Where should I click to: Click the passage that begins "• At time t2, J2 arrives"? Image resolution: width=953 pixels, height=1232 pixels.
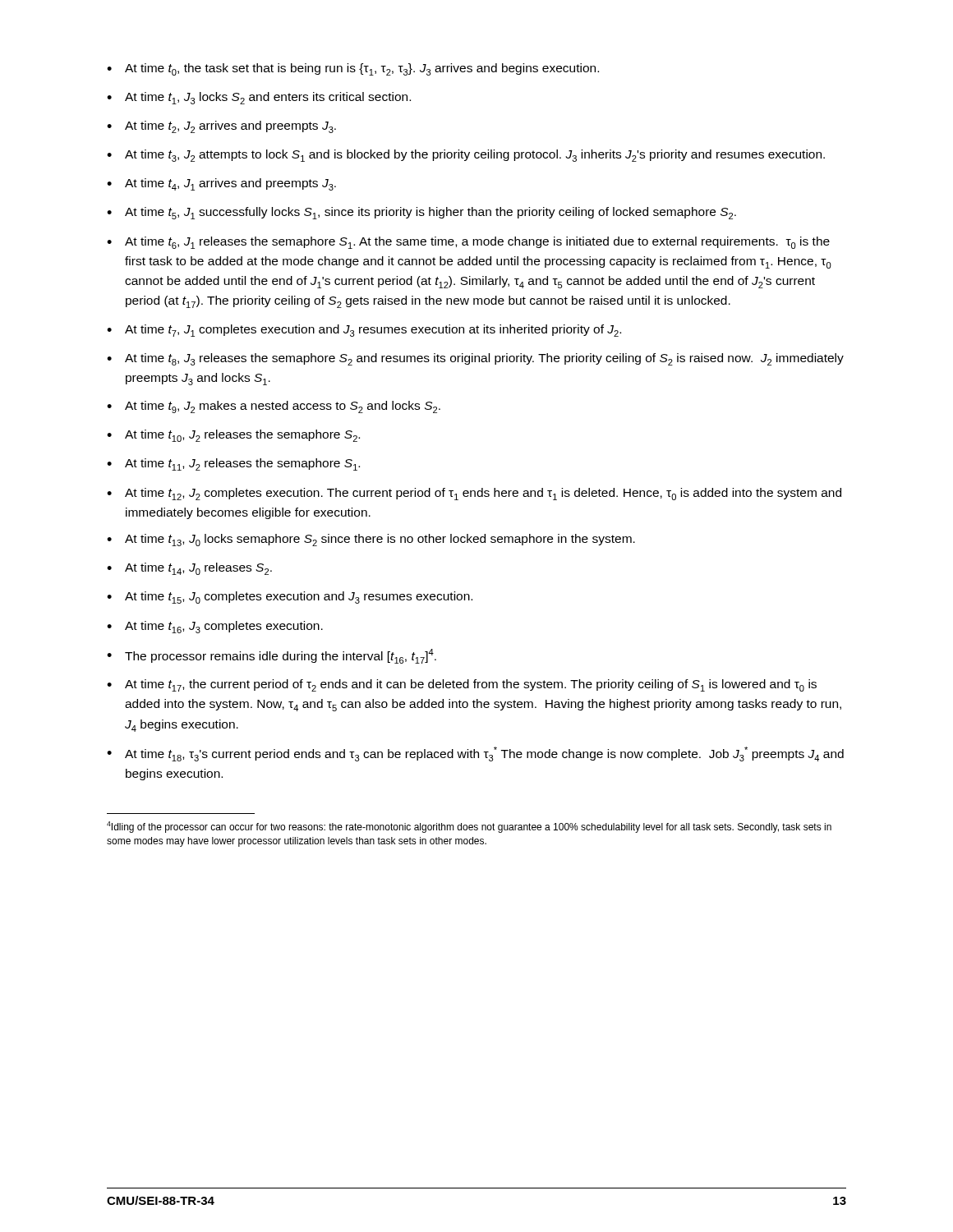pos(221,127)
